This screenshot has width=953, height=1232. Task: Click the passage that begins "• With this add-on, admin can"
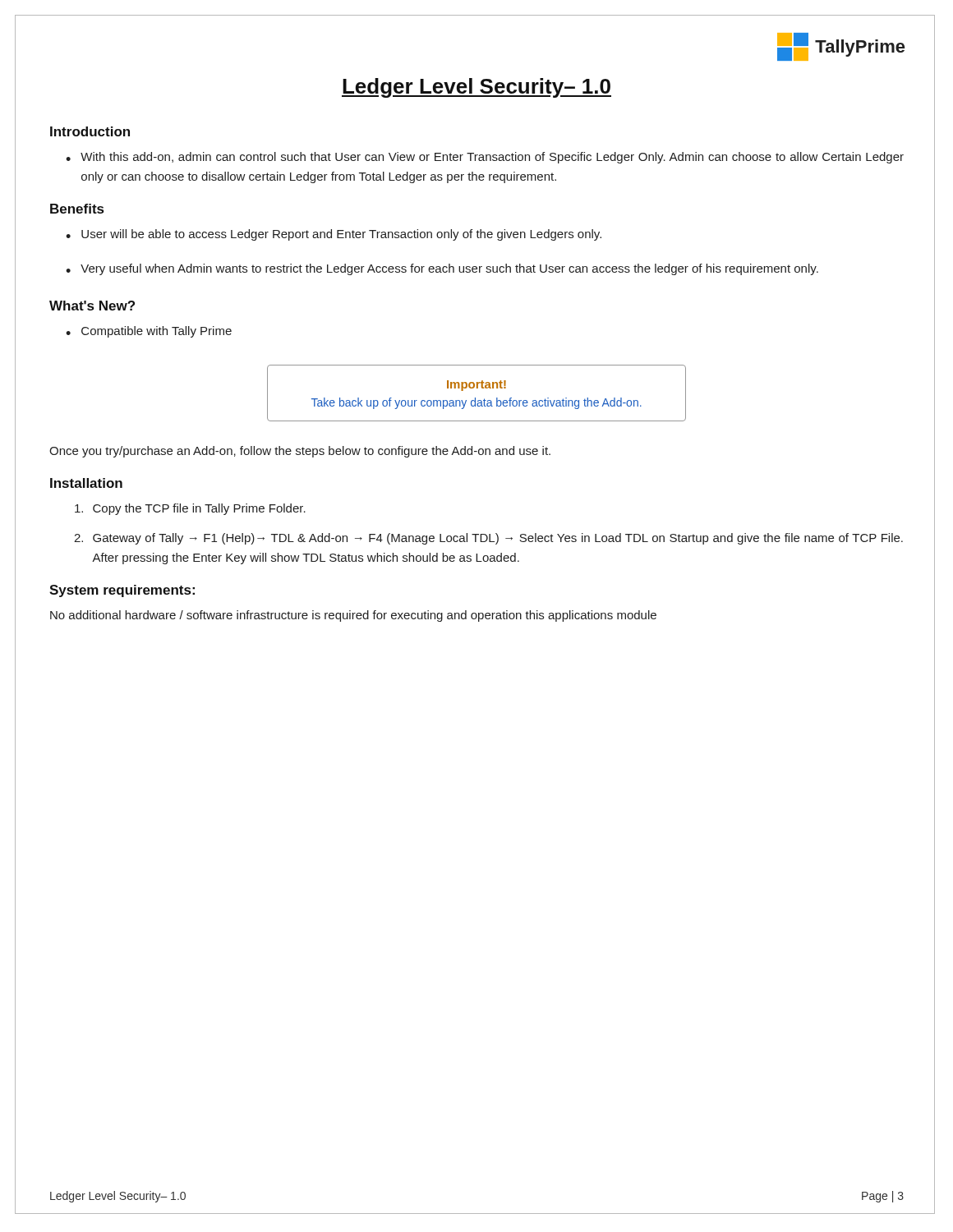(x=485, y=167)
